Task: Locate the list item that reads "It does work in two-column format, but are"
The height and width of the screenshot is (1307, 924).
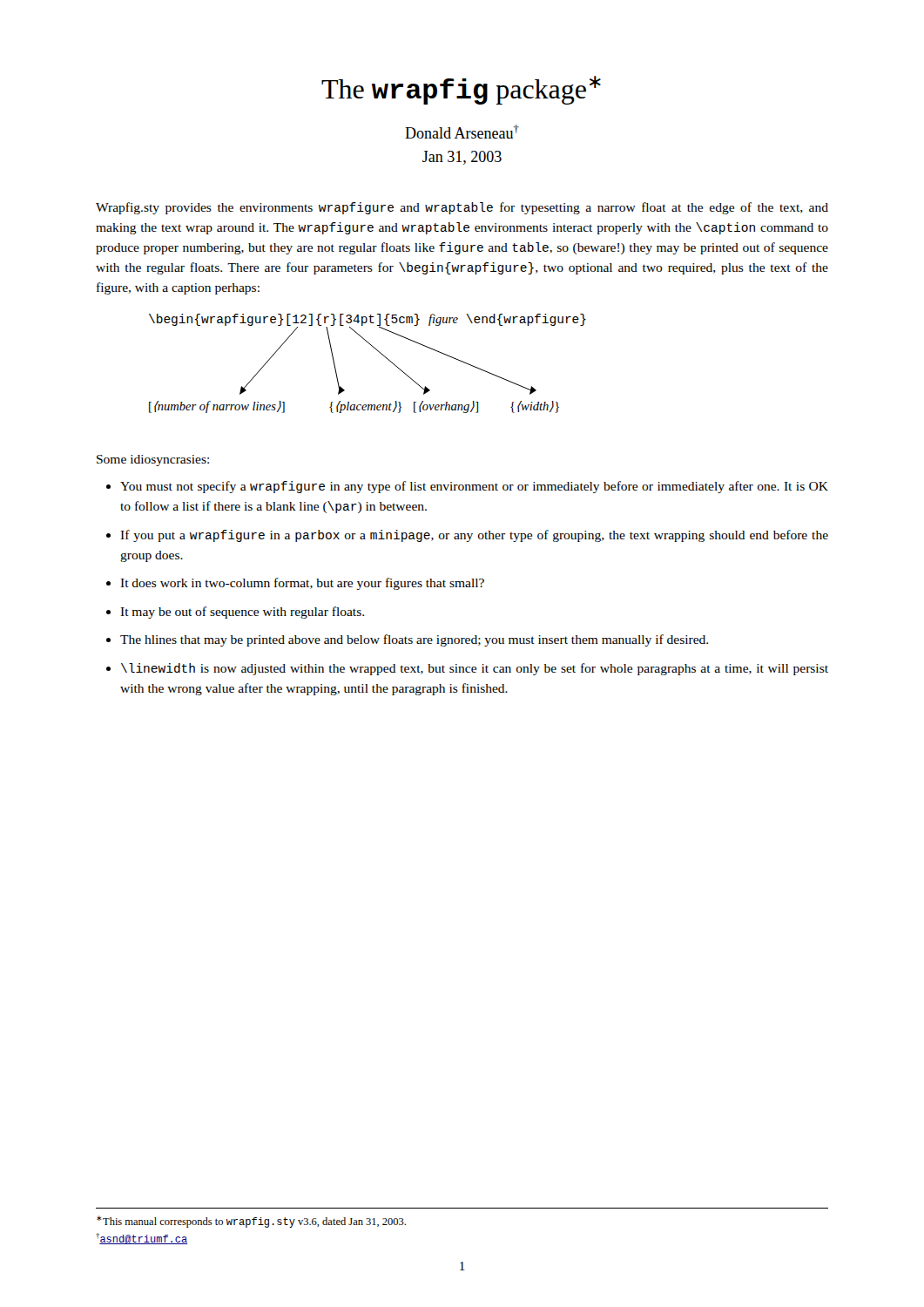Action: 302,583
